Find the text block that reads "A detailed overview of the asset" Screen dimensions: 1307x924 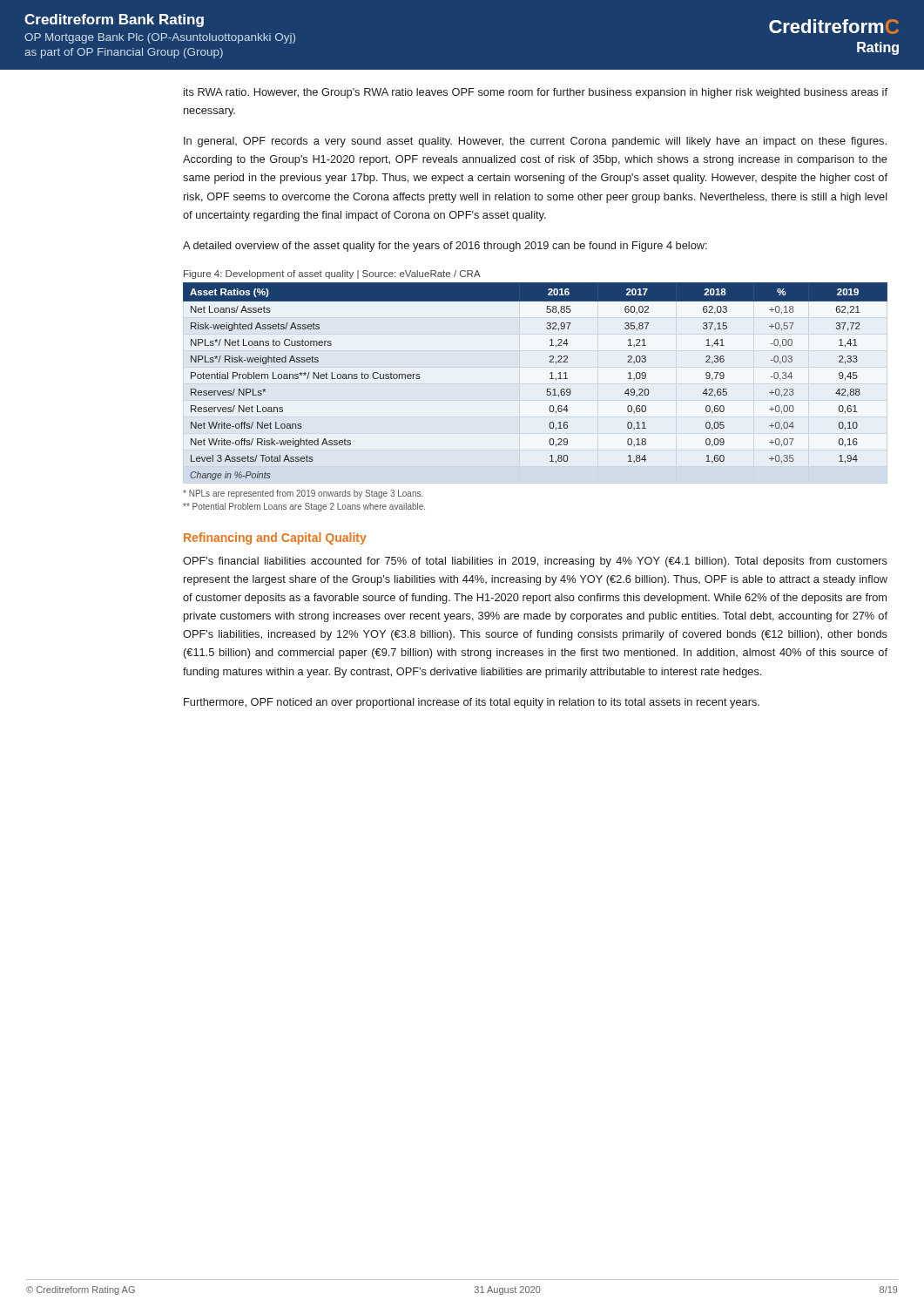coord(445,245)
